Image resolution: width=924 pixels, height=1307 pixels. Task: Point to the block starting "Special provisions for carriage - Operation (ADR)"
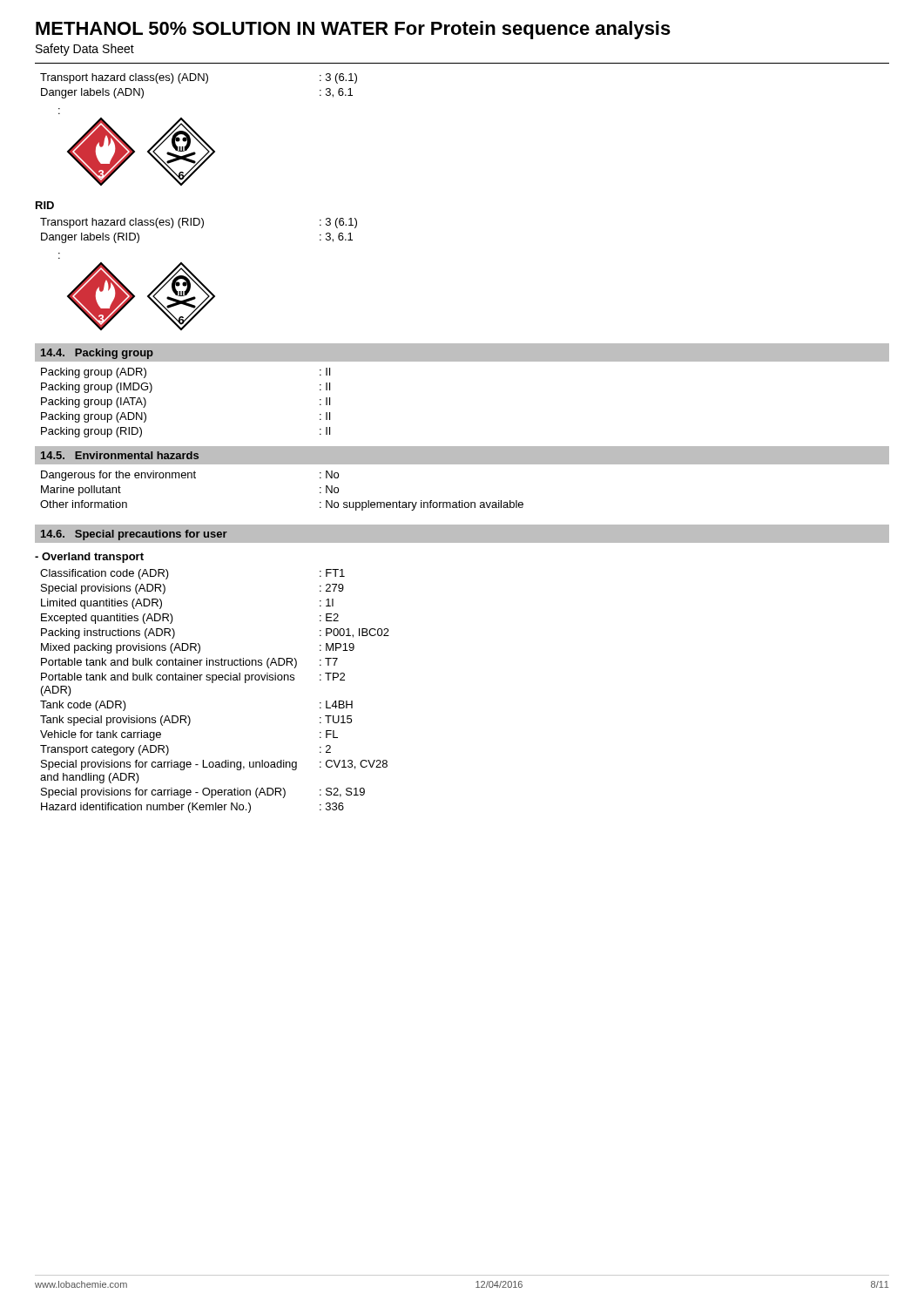click(203, 793)
